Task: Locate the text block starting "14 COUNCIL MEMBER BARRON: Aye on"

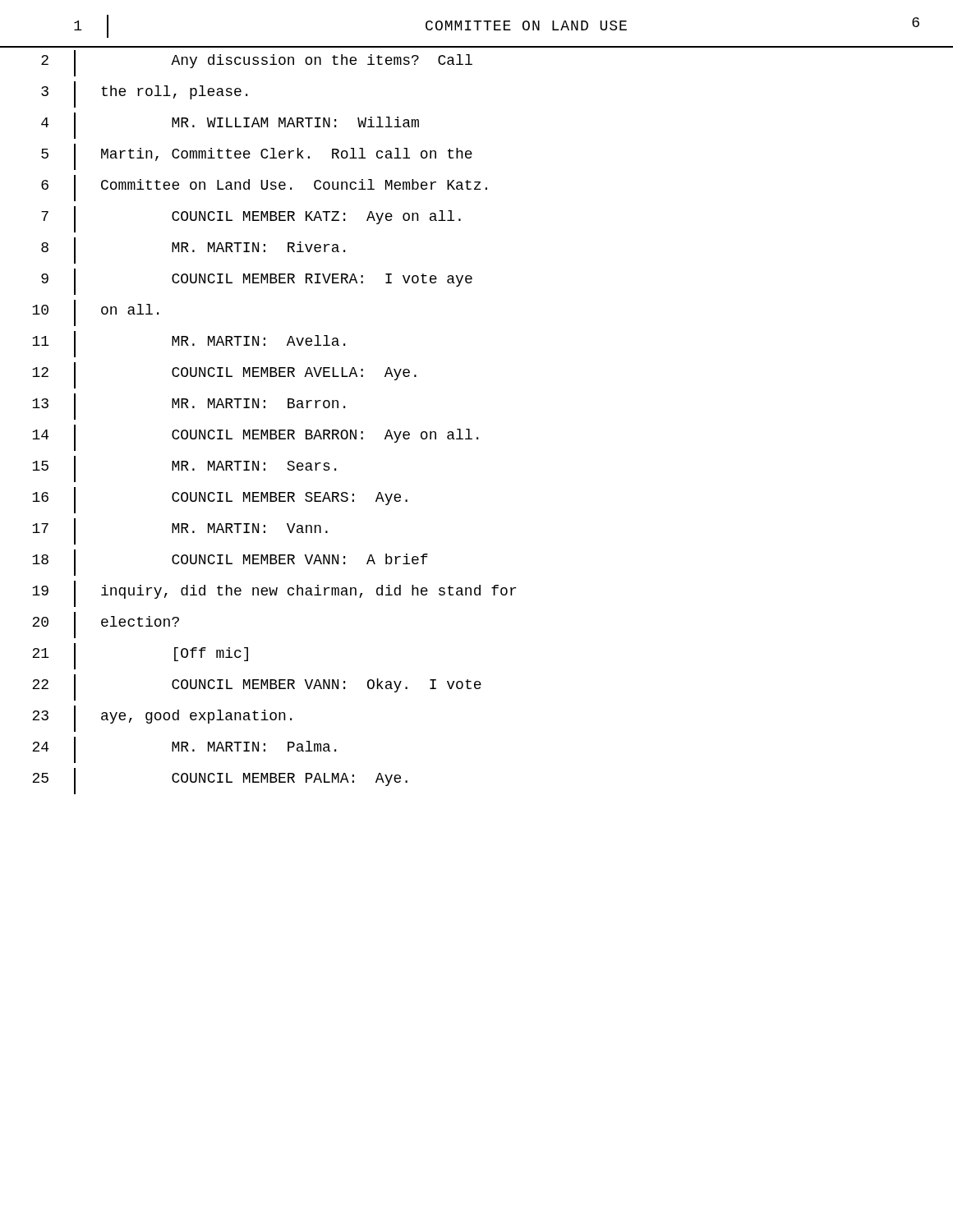Action: [476, 438]
